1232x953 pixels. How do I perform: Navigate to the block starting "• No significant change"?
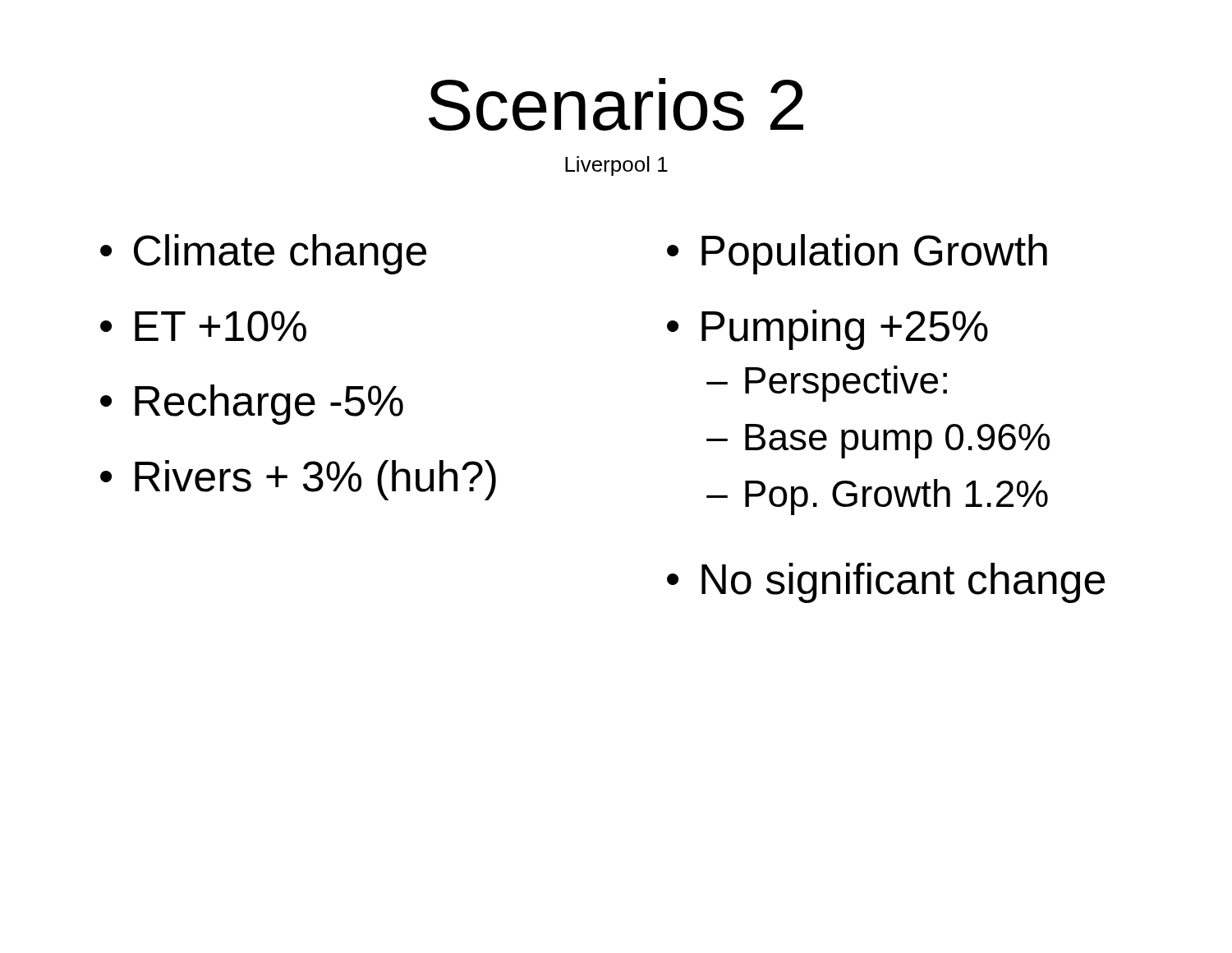886,580
